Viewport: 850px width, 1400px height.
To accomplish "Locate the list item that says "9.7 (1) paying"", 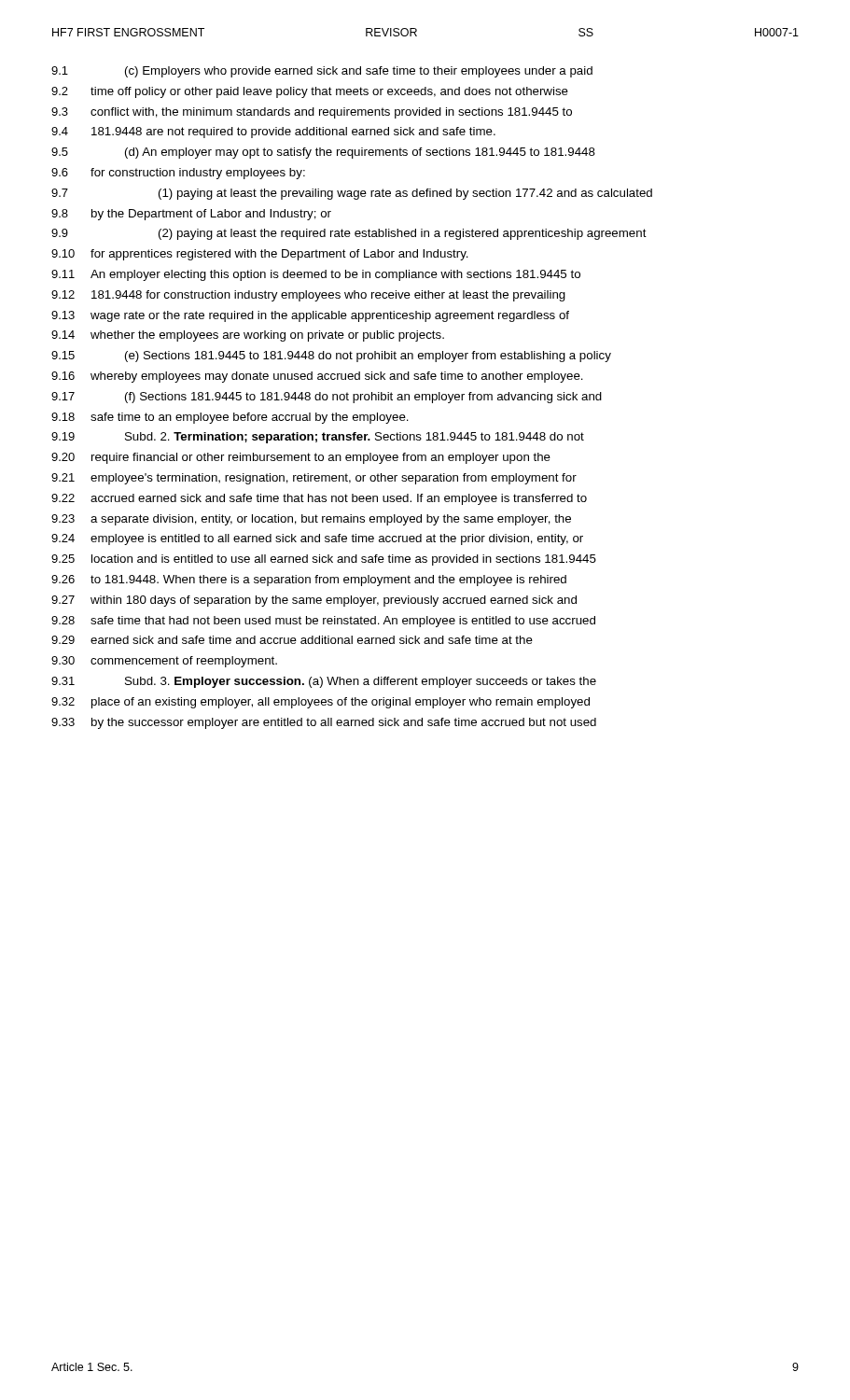I will pos(425,193).
